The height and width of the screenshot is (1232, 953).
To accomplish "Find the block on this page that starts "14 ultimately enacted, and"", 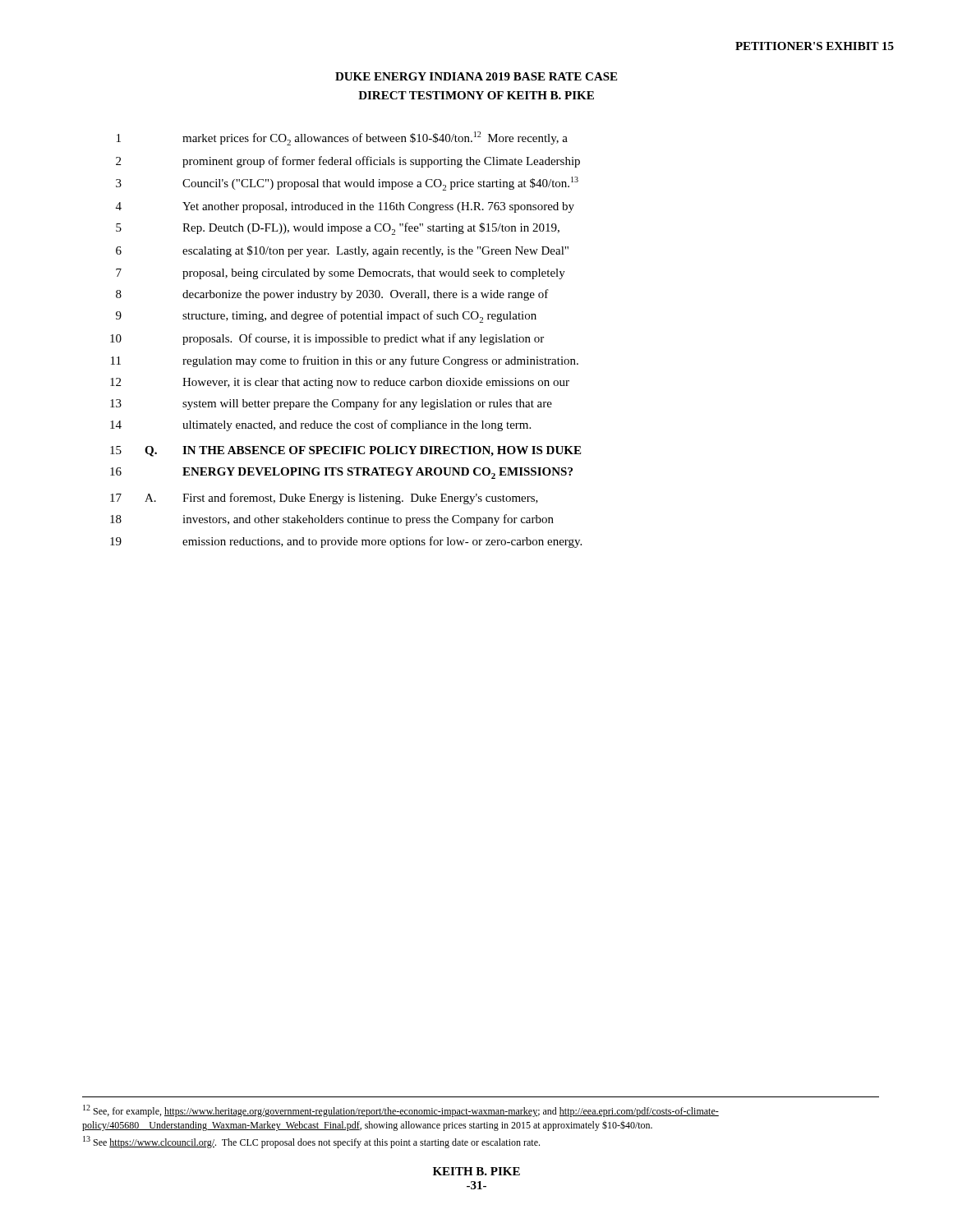I will tap(481, 425).
